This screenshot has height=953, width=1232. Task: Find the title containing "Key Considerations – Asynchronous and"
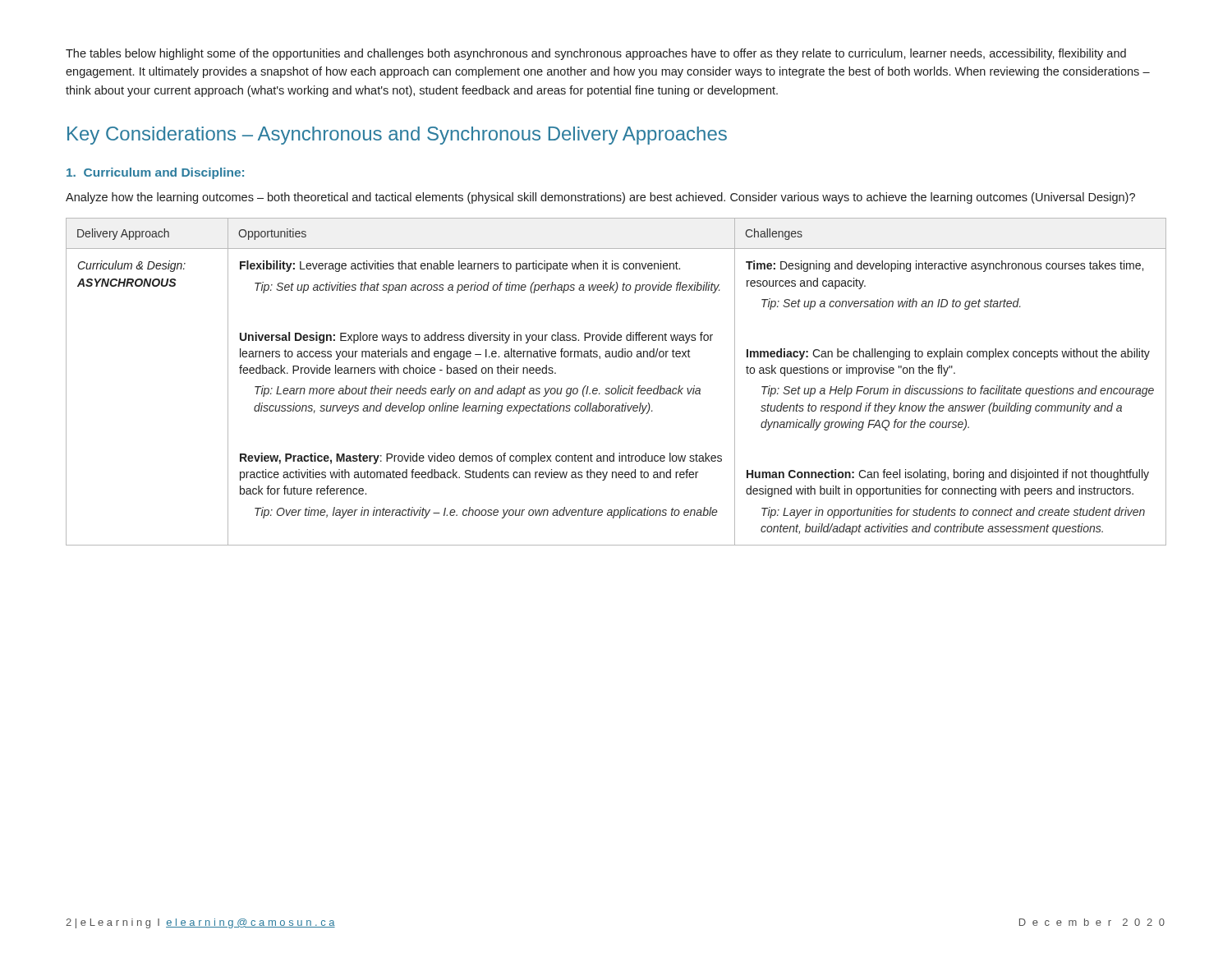pyautogui.click(x=397, y=134)
